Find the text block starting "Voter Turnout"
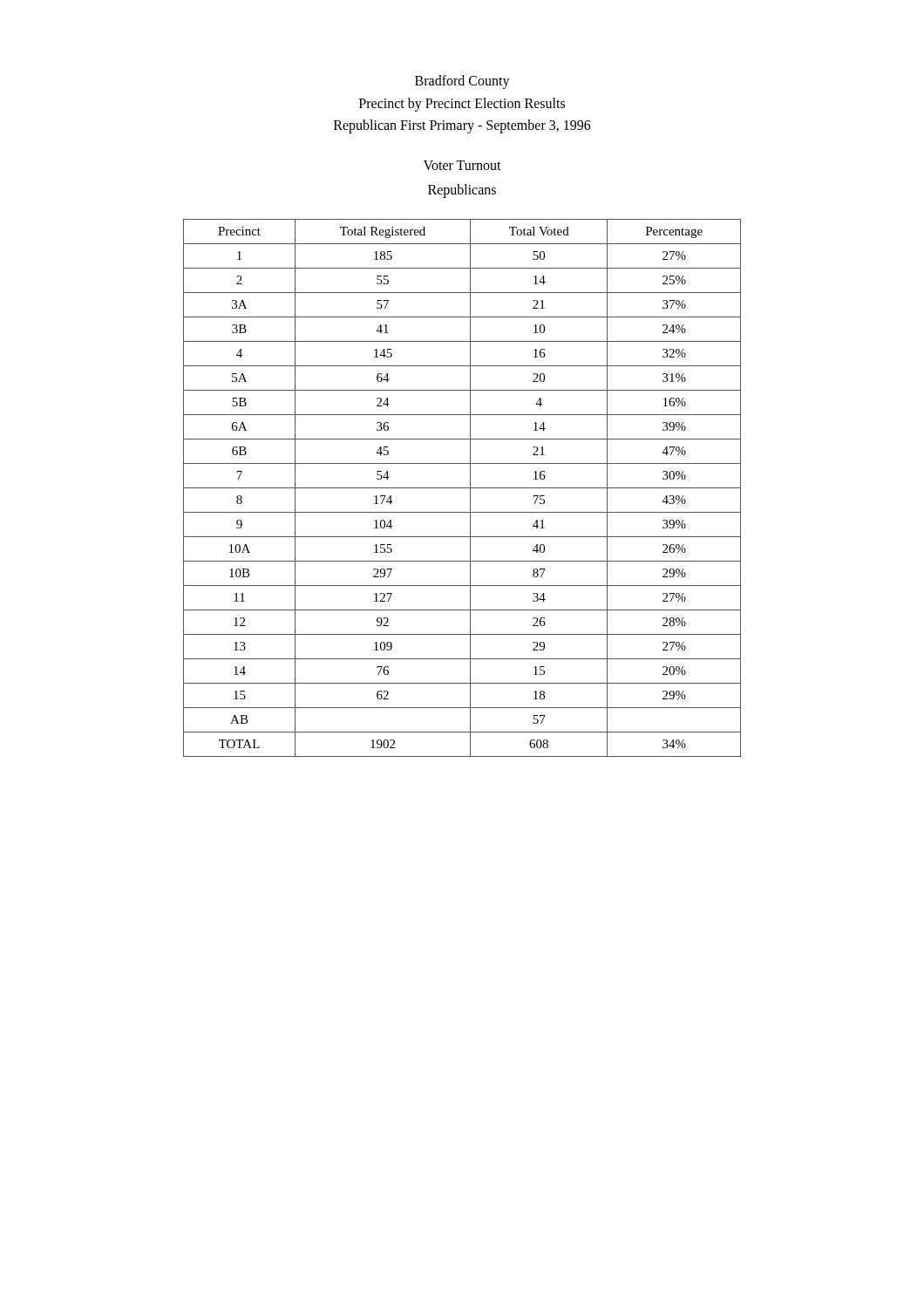924x1308 pixels. pos(462,165)
